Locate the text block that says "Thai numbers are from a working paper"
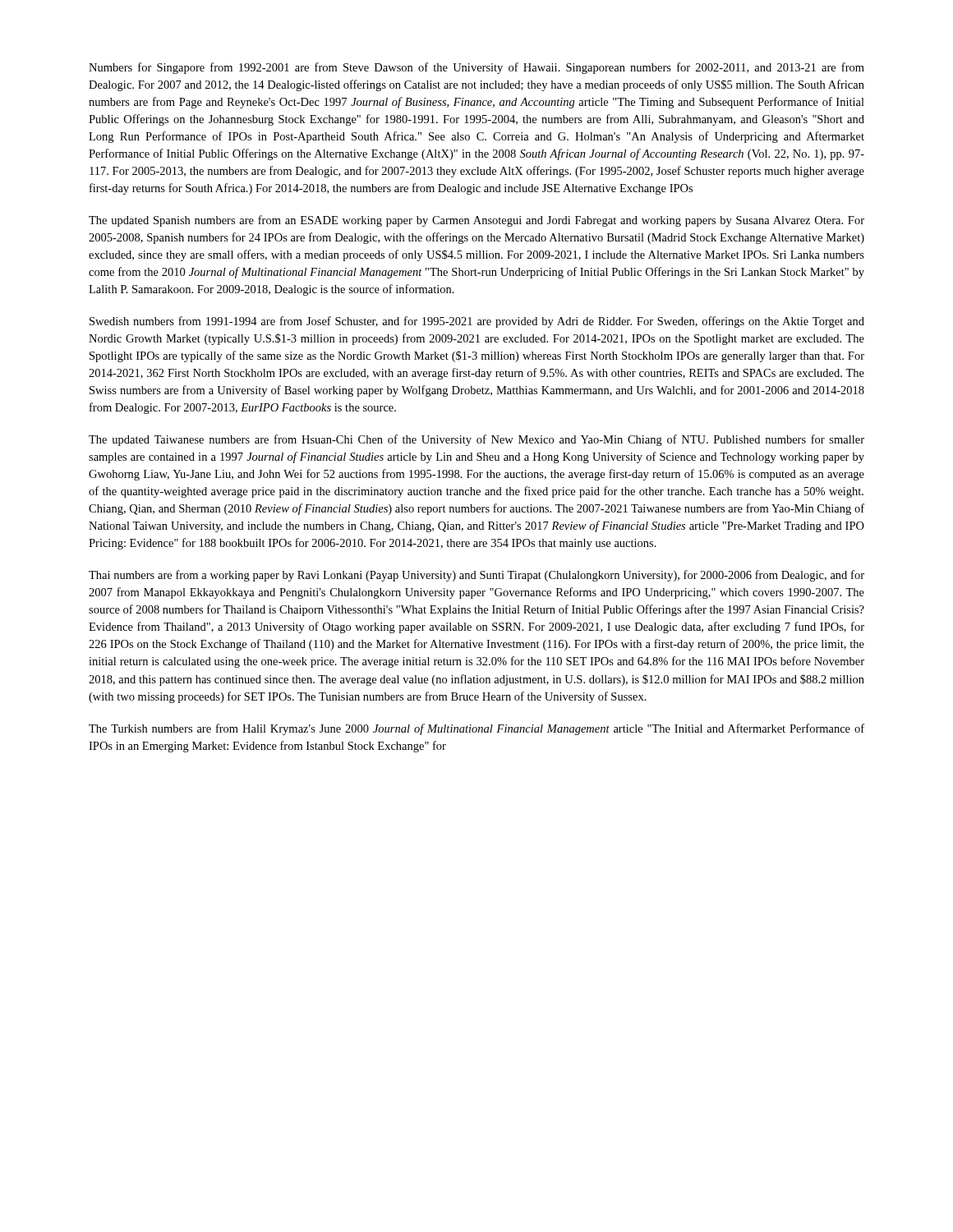Image resolution: width=953 pixels, height=1232 pixels. pos(476,636)
